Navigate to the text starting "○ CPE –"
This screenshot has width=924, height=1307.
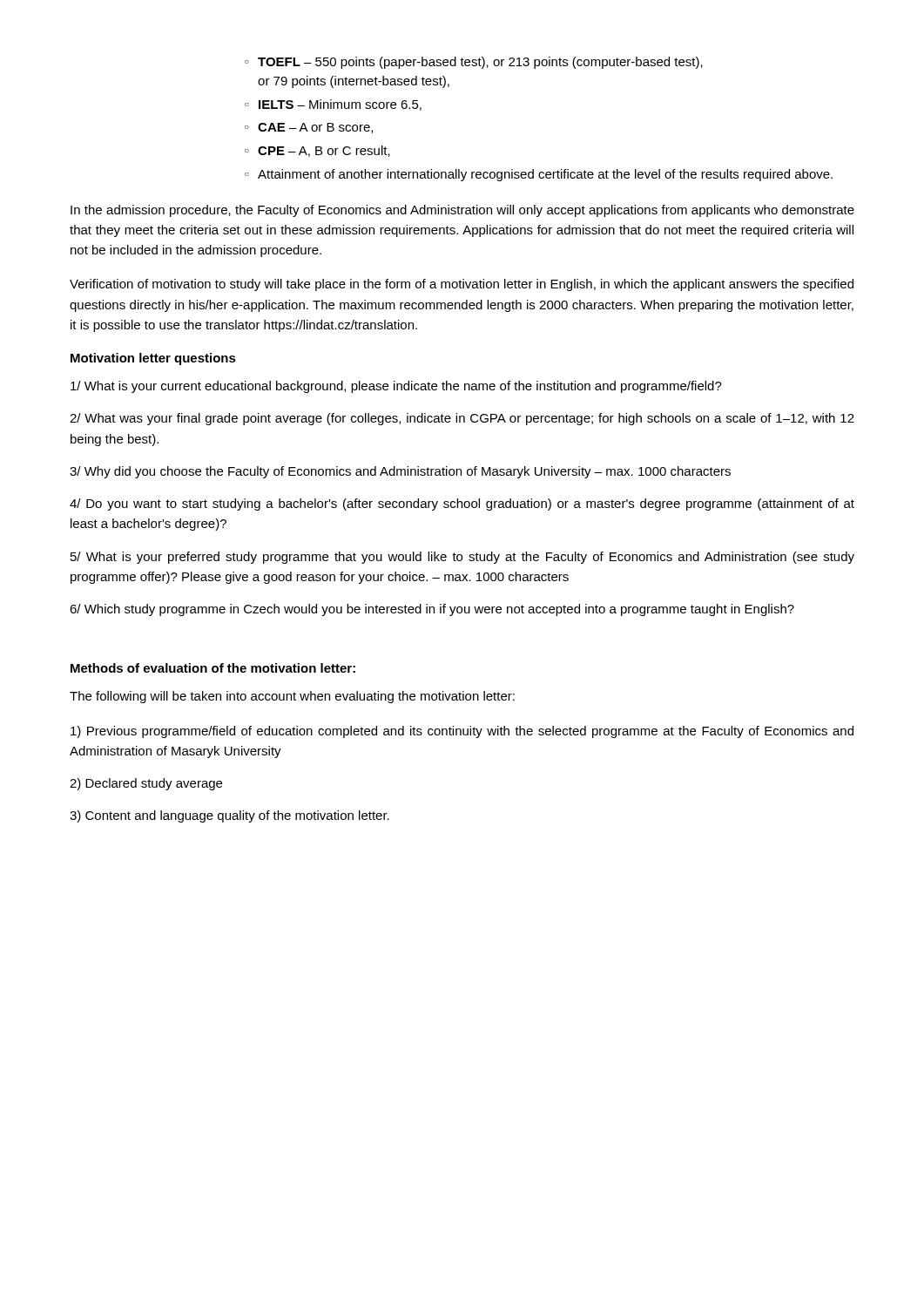[317, 151]
